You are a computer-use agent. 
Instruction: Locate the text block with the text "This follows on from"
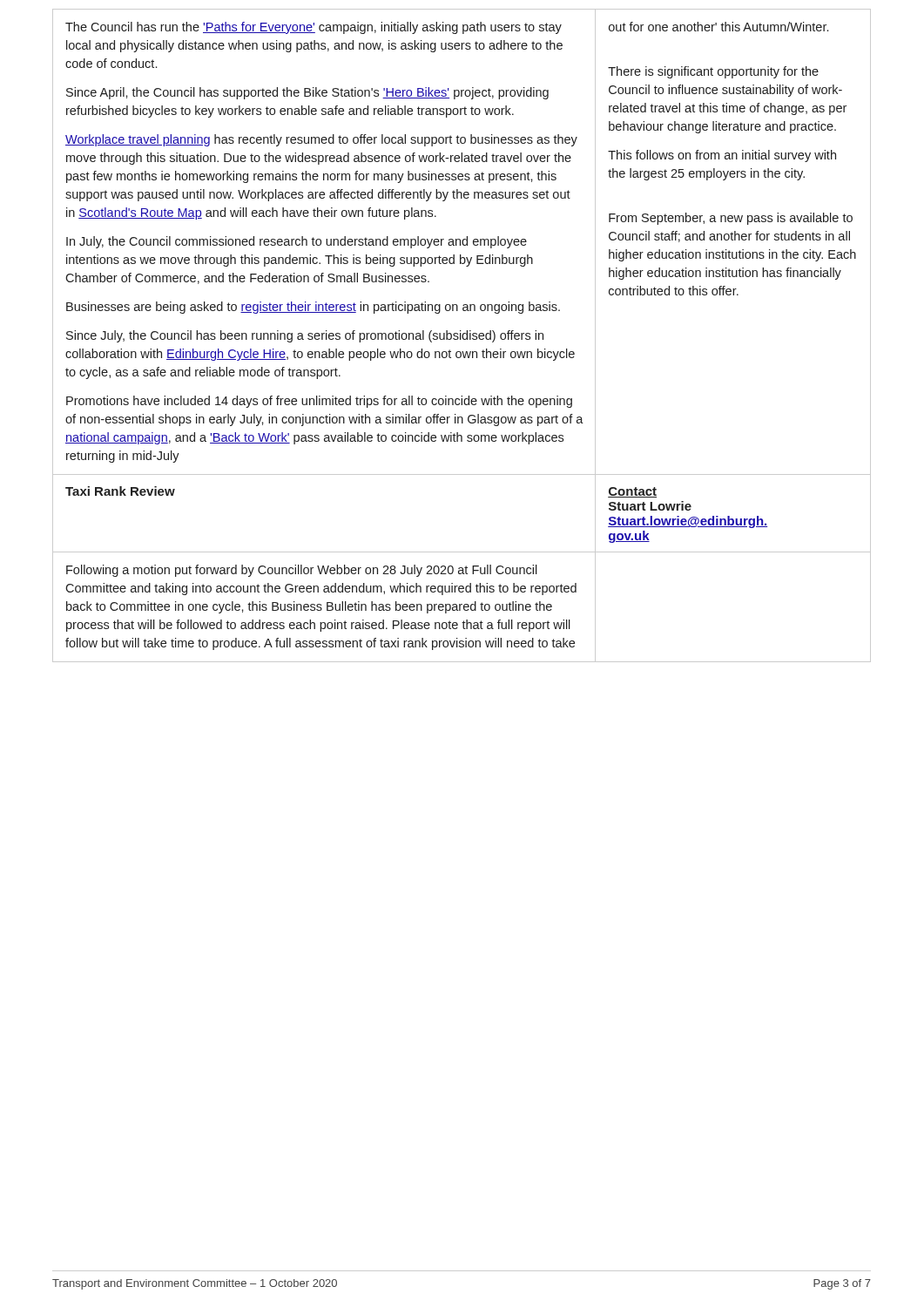722,164
